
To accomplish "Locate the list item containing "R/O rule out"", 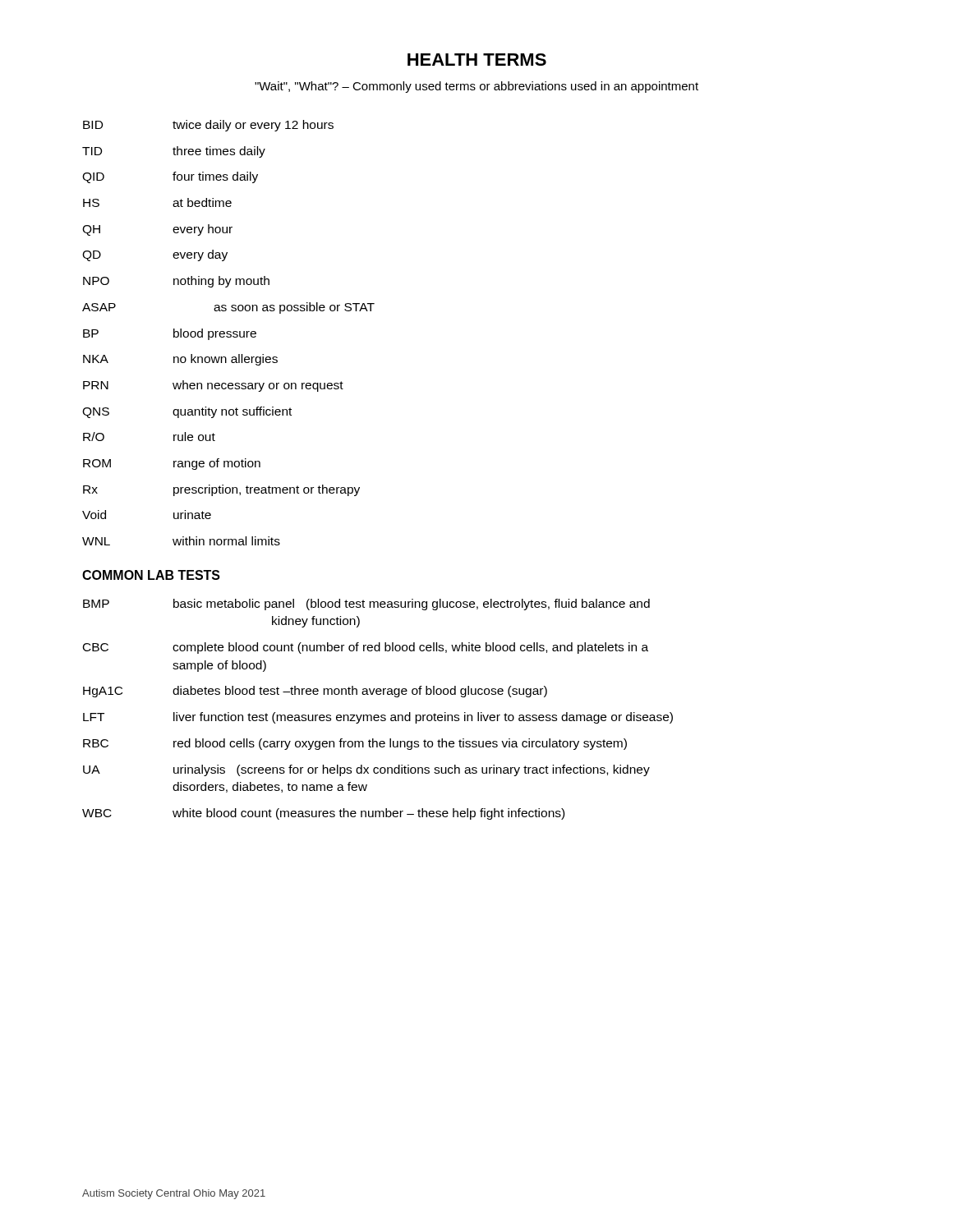I will coord(97,437).
